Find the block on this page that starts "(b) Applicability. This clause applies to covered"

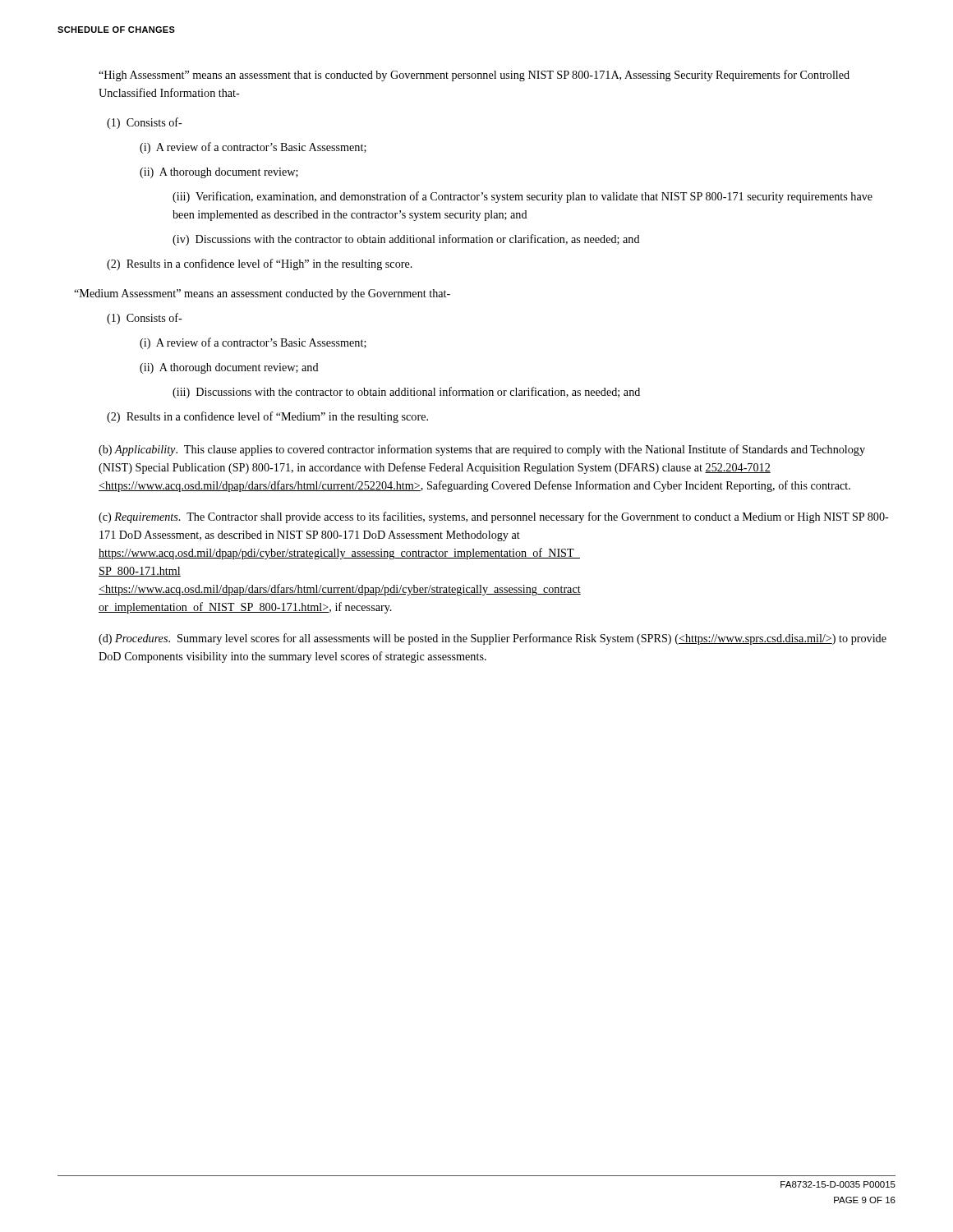click(482, 467)
